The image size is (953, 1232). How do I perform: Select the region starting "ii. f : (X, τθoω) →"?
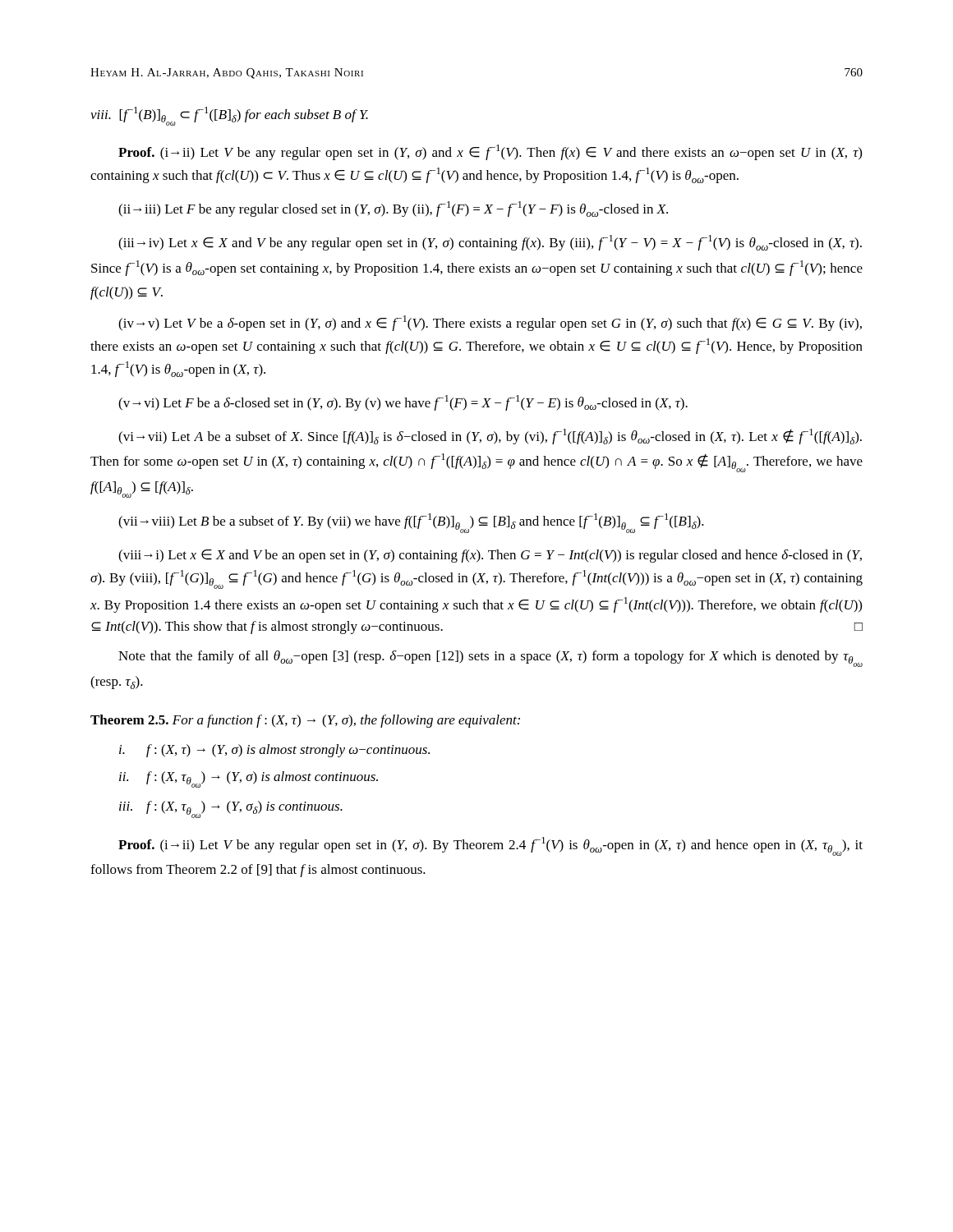coord(249,779)
